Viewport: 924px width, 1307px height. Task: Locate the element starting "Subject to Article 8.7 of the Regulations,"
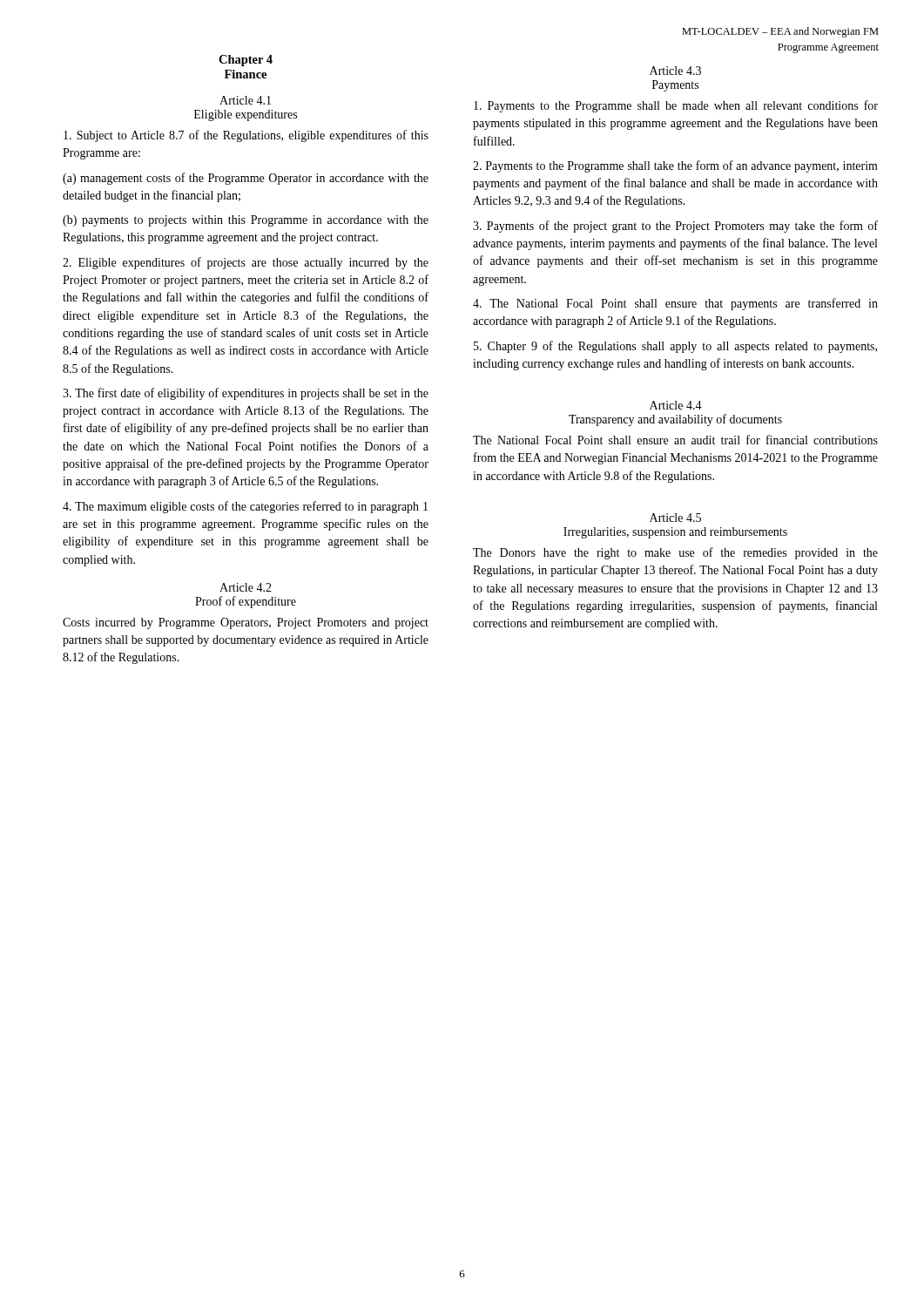click(246, 144)
